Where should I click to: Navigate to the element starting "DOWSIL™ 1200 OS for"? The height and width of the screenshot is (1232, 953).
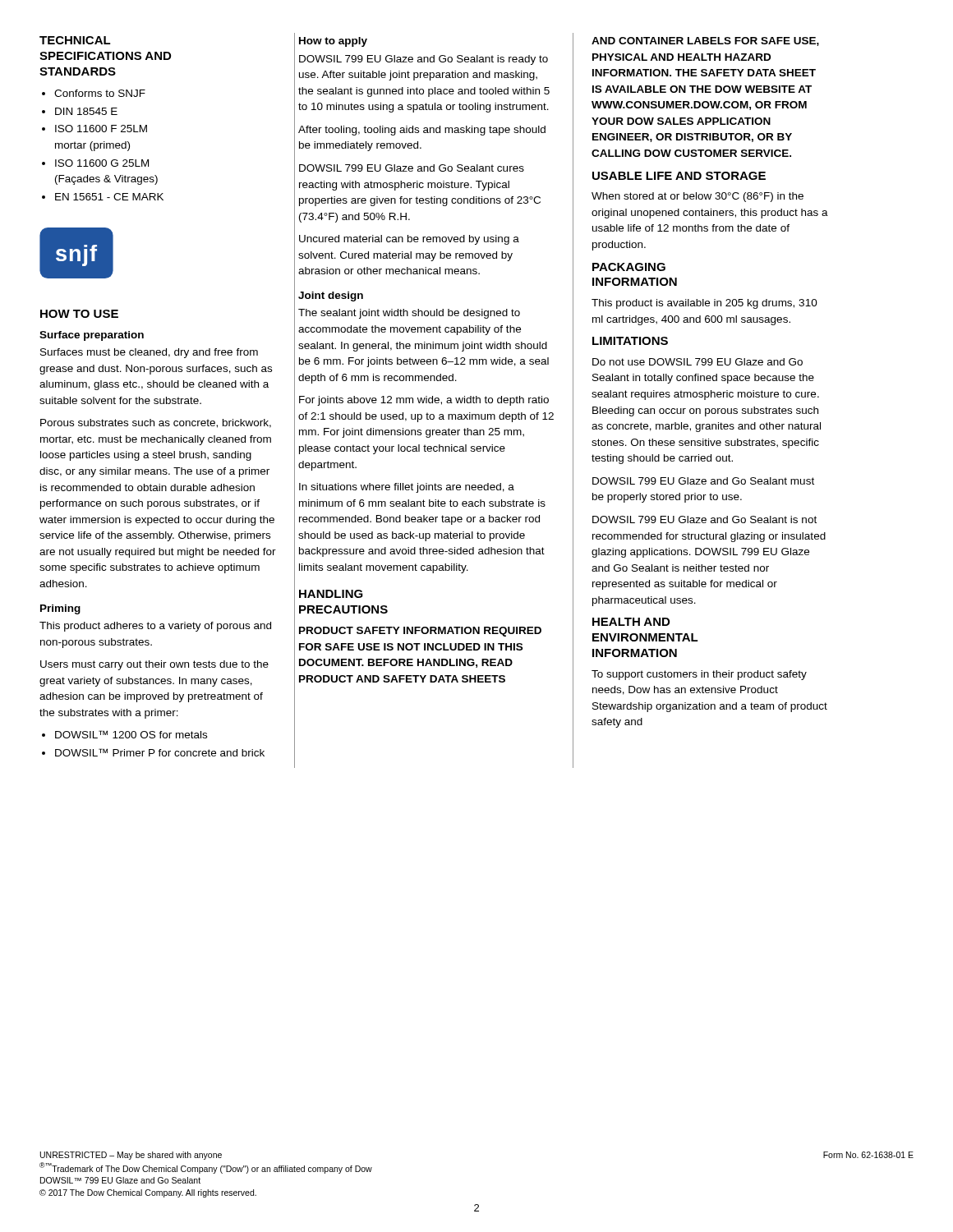(131, 735)
